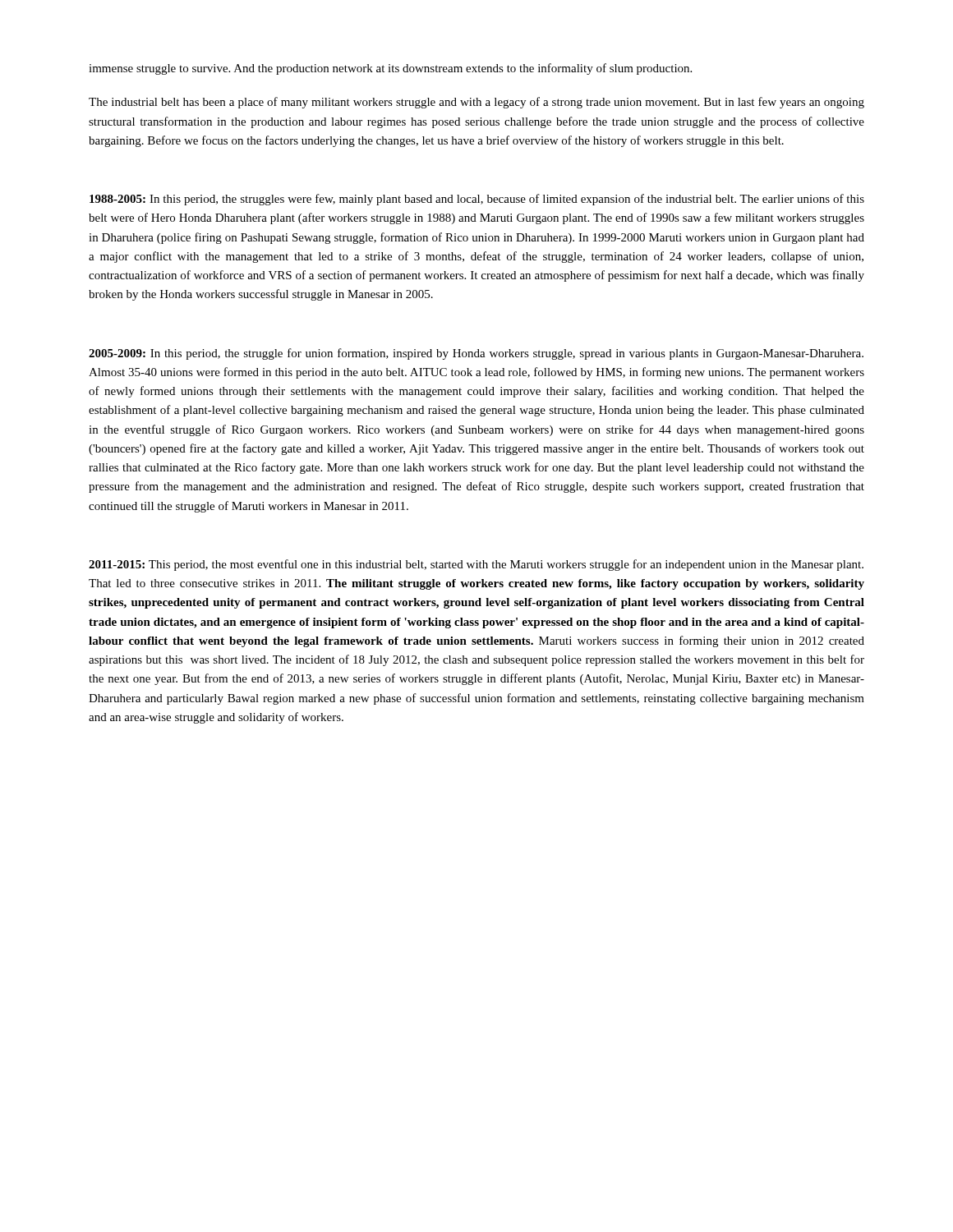The width and height of the screenshot is (953, 1232).
Task: Point to the block beginning "2011-2015: This period, the most"
Action: point(476,640)
